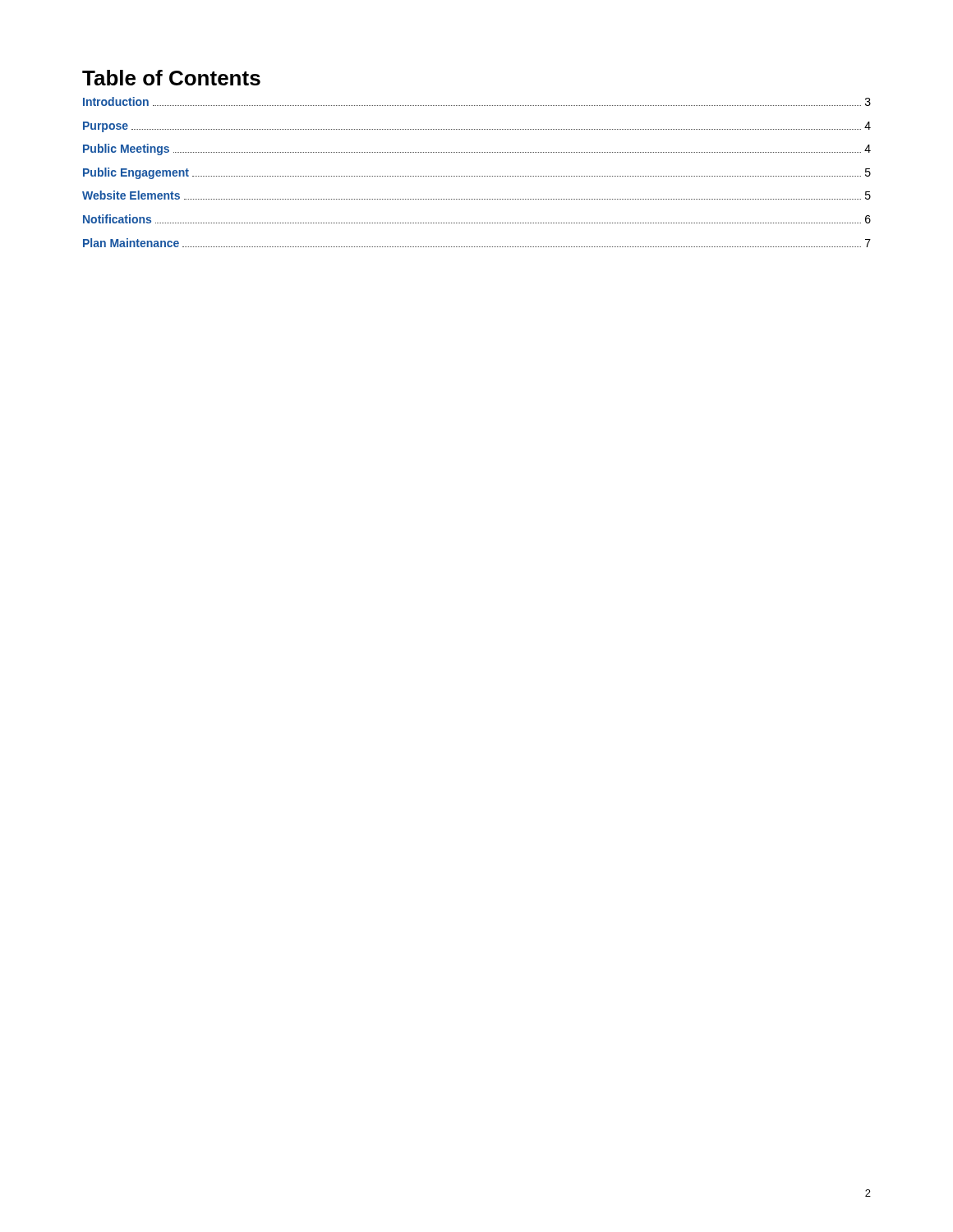Point to "Plan Maintenance 7"

(x=476, y=243)
